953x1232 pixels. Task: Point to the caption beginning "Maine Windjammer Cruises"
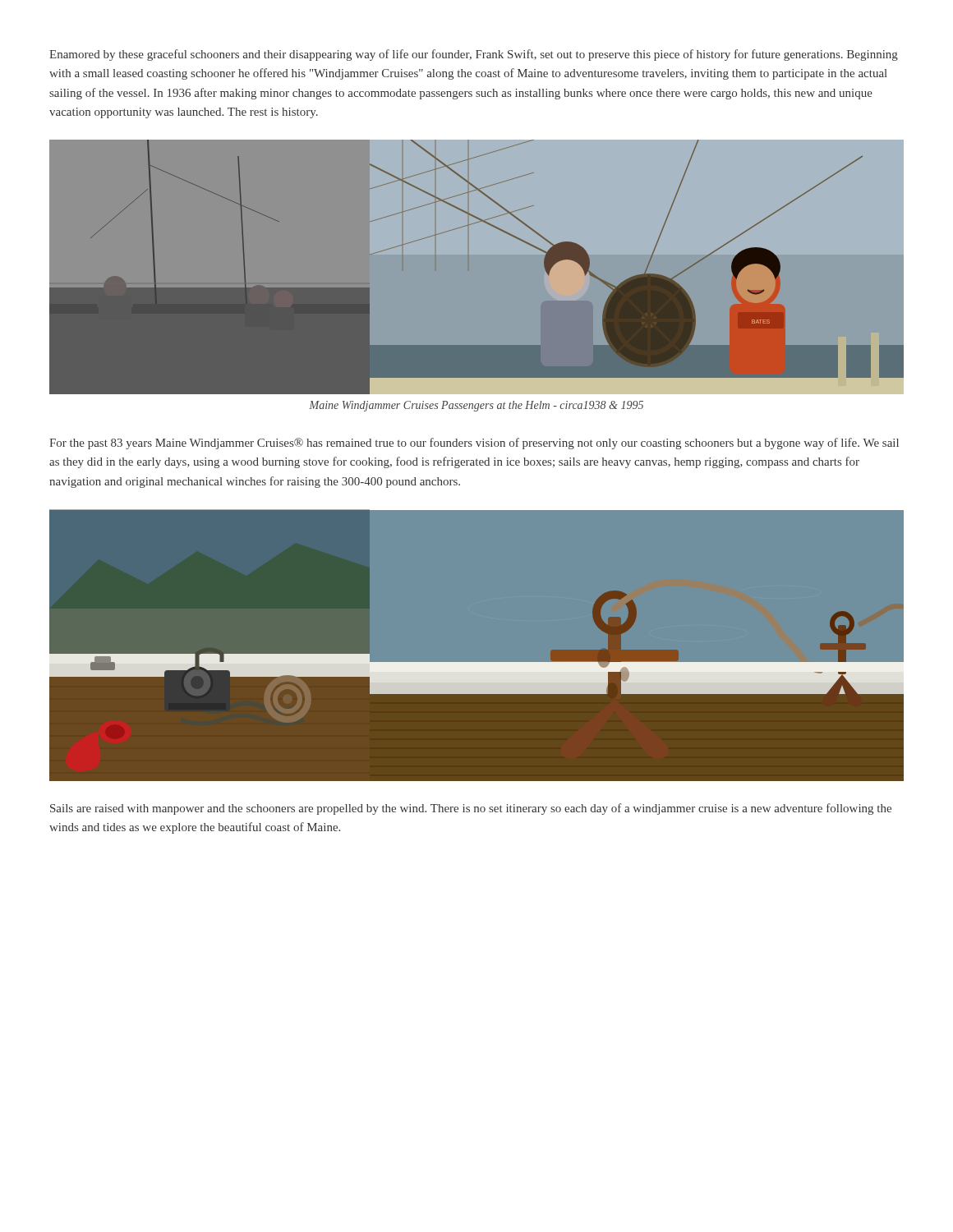[476, 406]
